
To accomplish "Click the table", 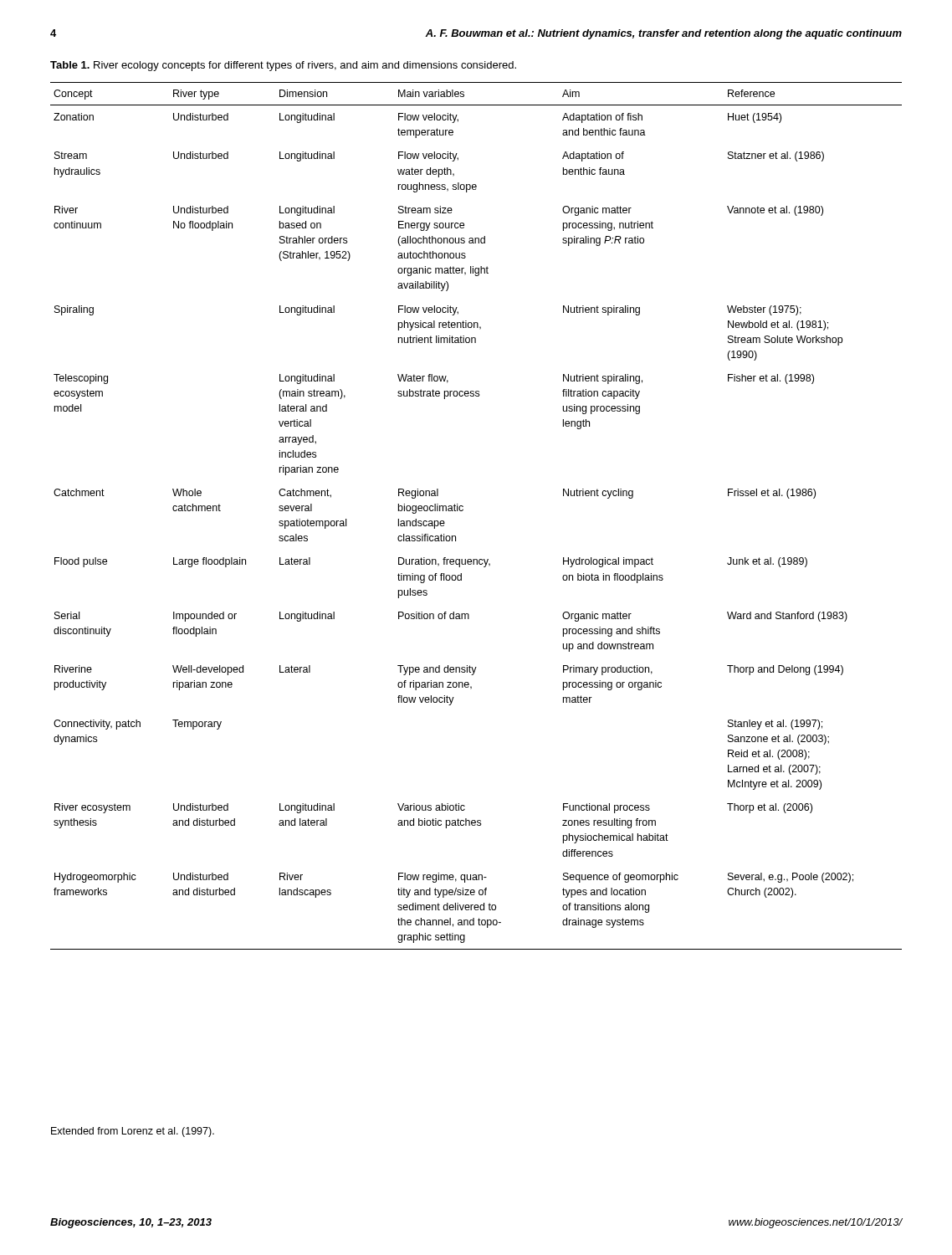I will (476, 516).
